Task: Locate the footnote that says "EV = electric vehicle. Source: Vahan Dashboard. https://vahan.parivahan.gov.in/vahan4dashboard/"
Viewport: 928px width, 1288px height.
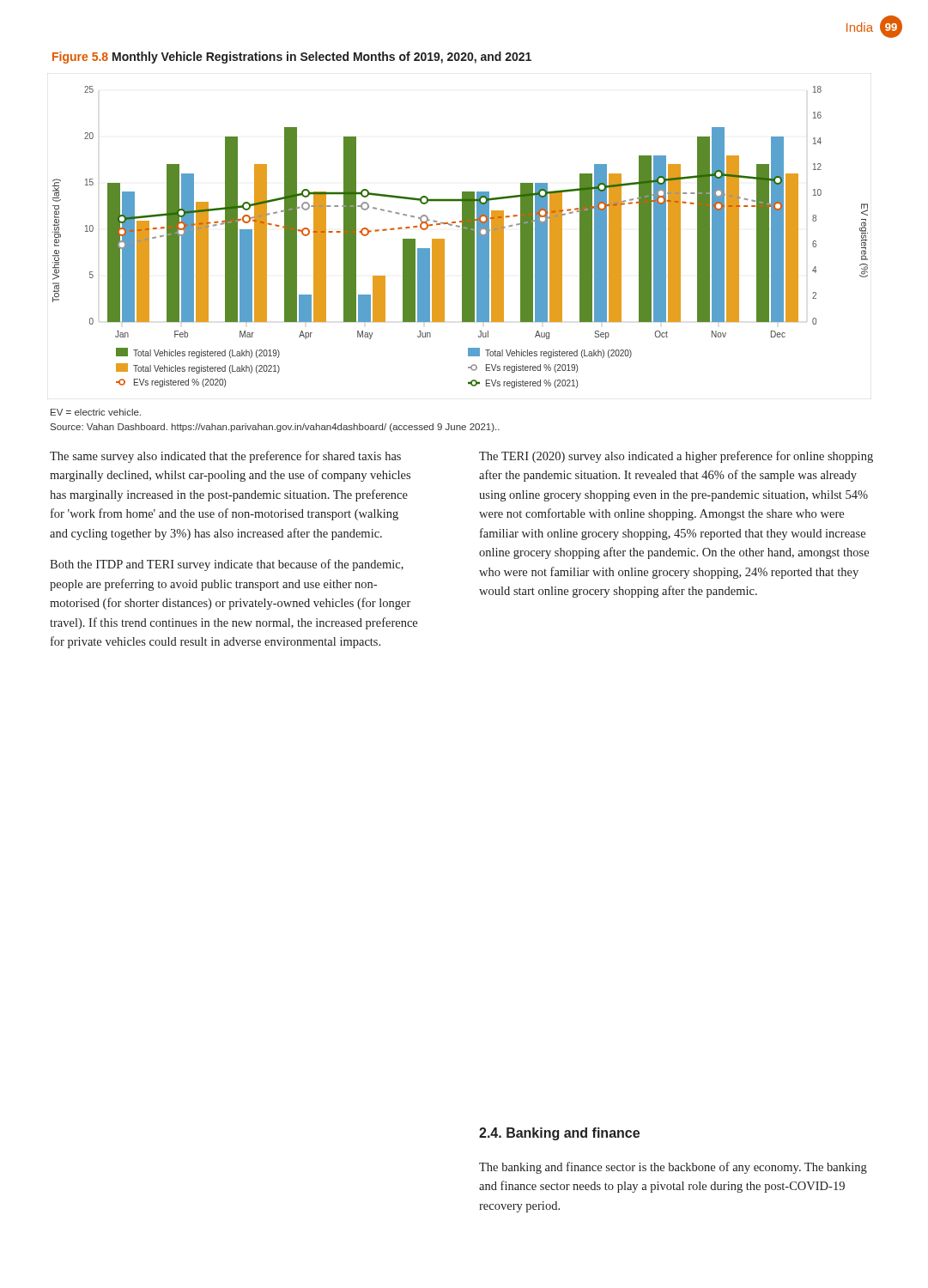Action: [275, 420]
